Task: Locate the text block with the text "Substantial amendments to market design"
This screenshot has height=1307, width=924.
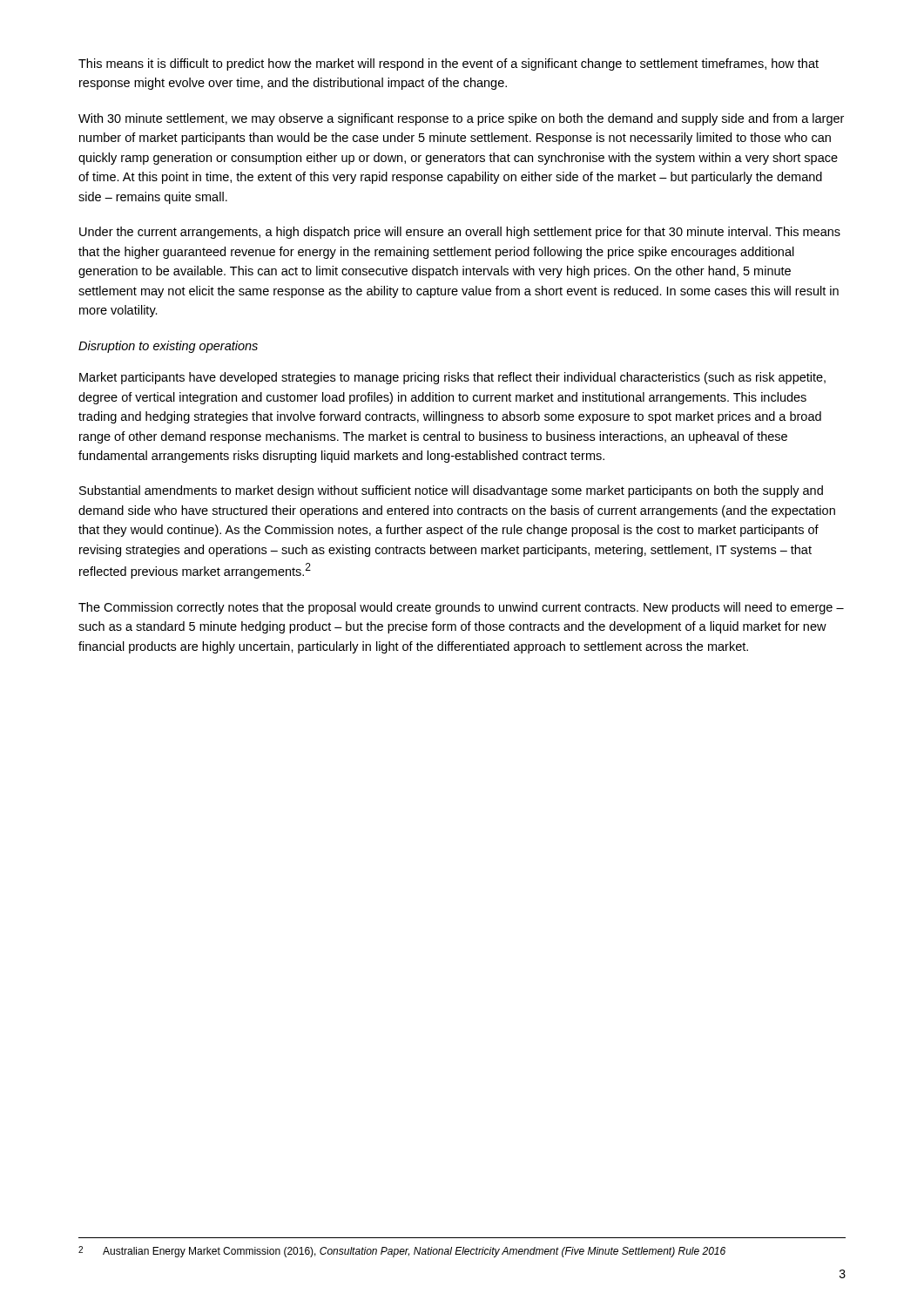Action: (x=457, y=531)
